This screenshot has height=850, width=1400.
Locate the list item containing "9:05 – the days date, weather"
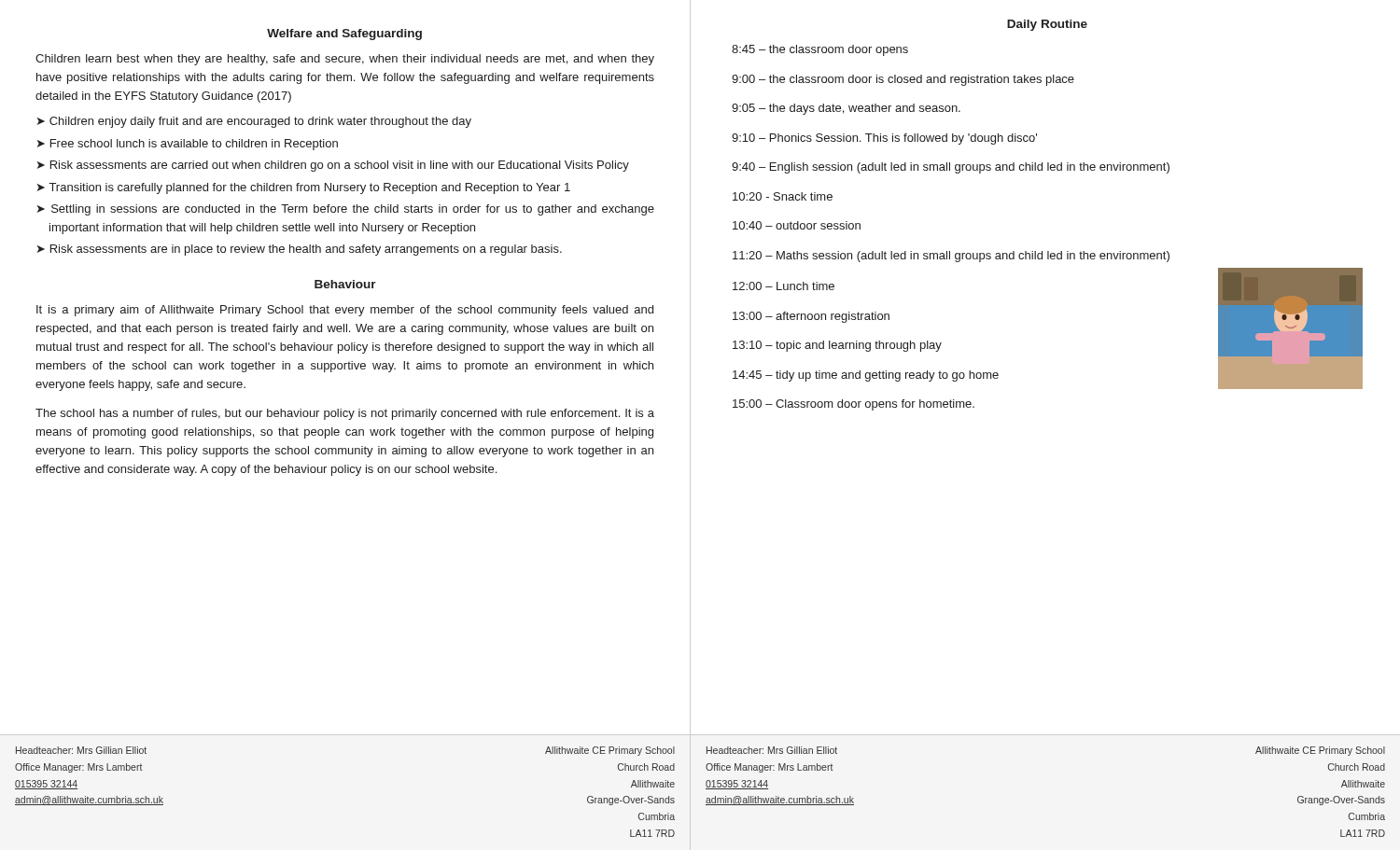coord(846,108)
